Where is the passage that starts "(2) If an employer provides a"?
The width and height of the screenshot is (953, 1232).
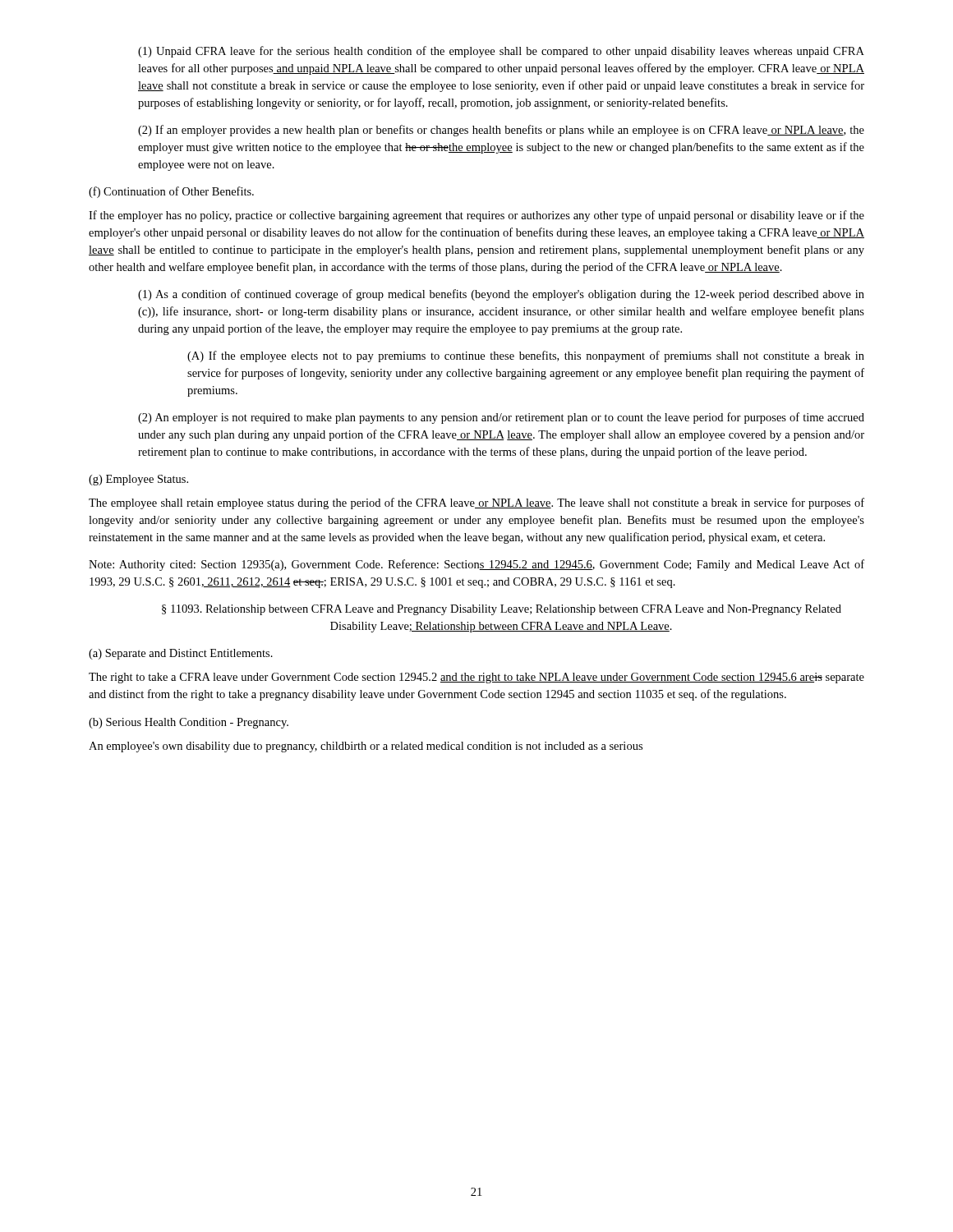pos(501,147)
